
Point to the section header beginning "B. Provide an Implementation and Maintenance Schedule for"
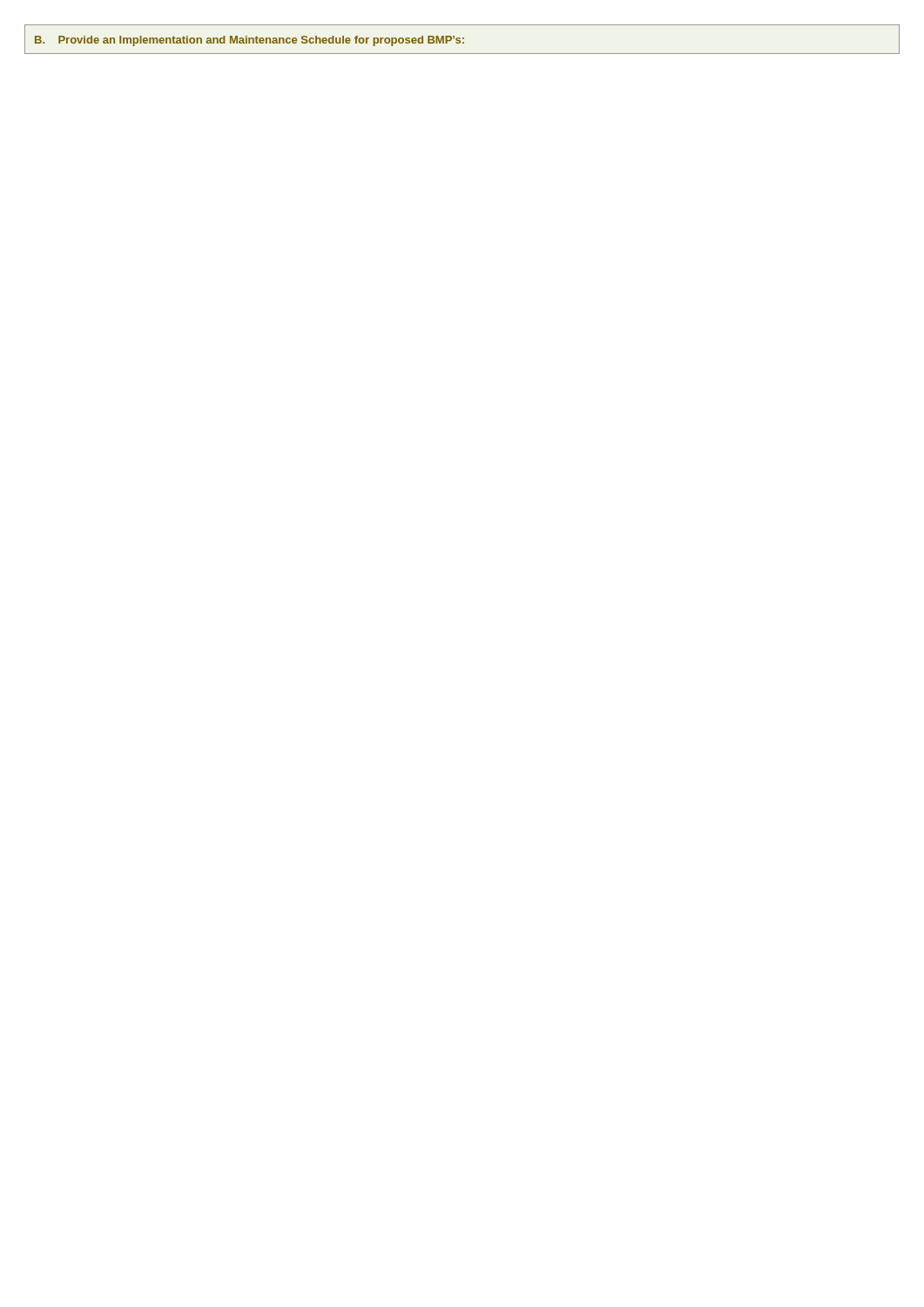coord(250,40)
